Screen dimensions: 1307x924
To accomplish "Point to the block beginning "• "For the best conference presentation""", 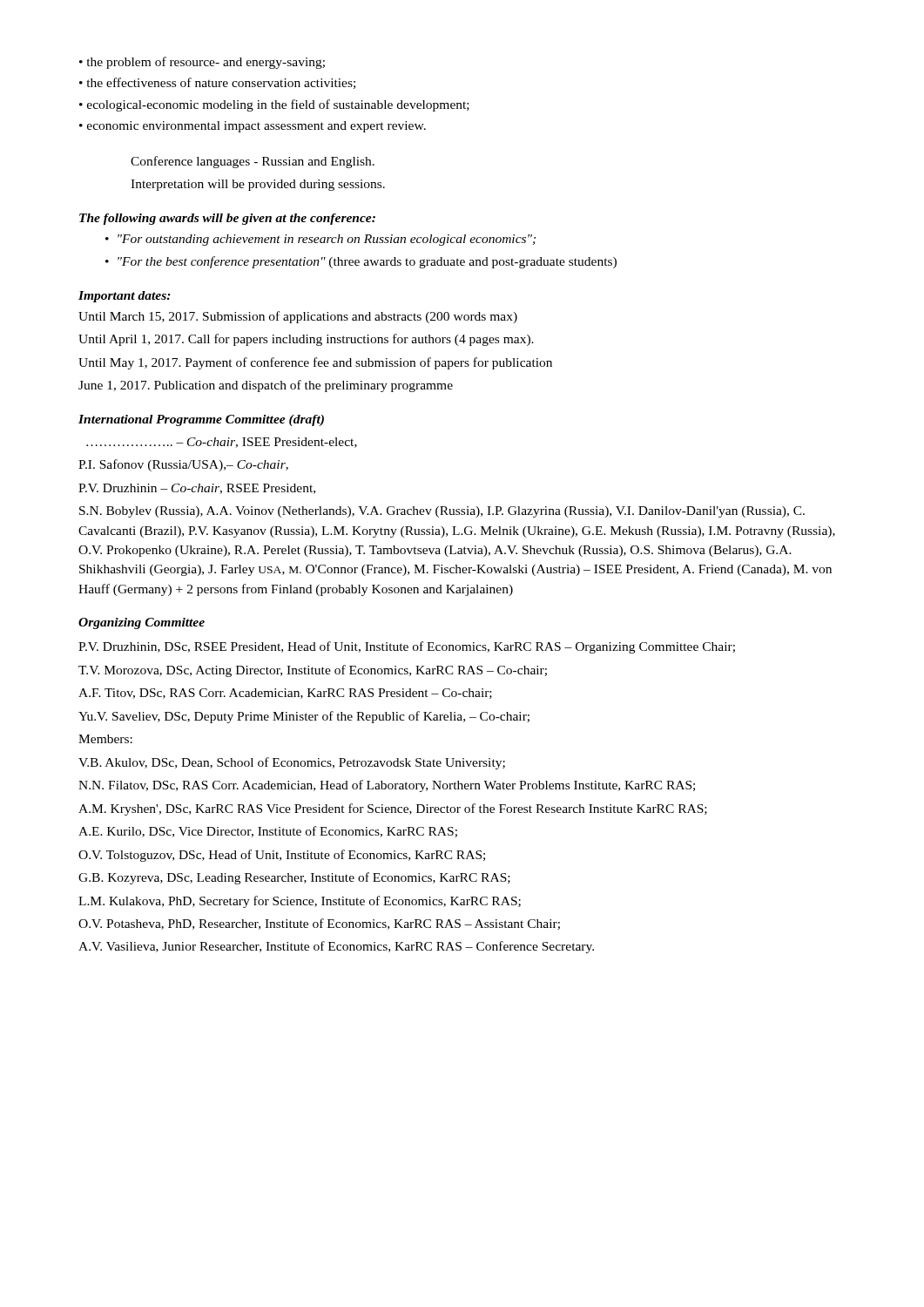I will click(x=361, y=262).
